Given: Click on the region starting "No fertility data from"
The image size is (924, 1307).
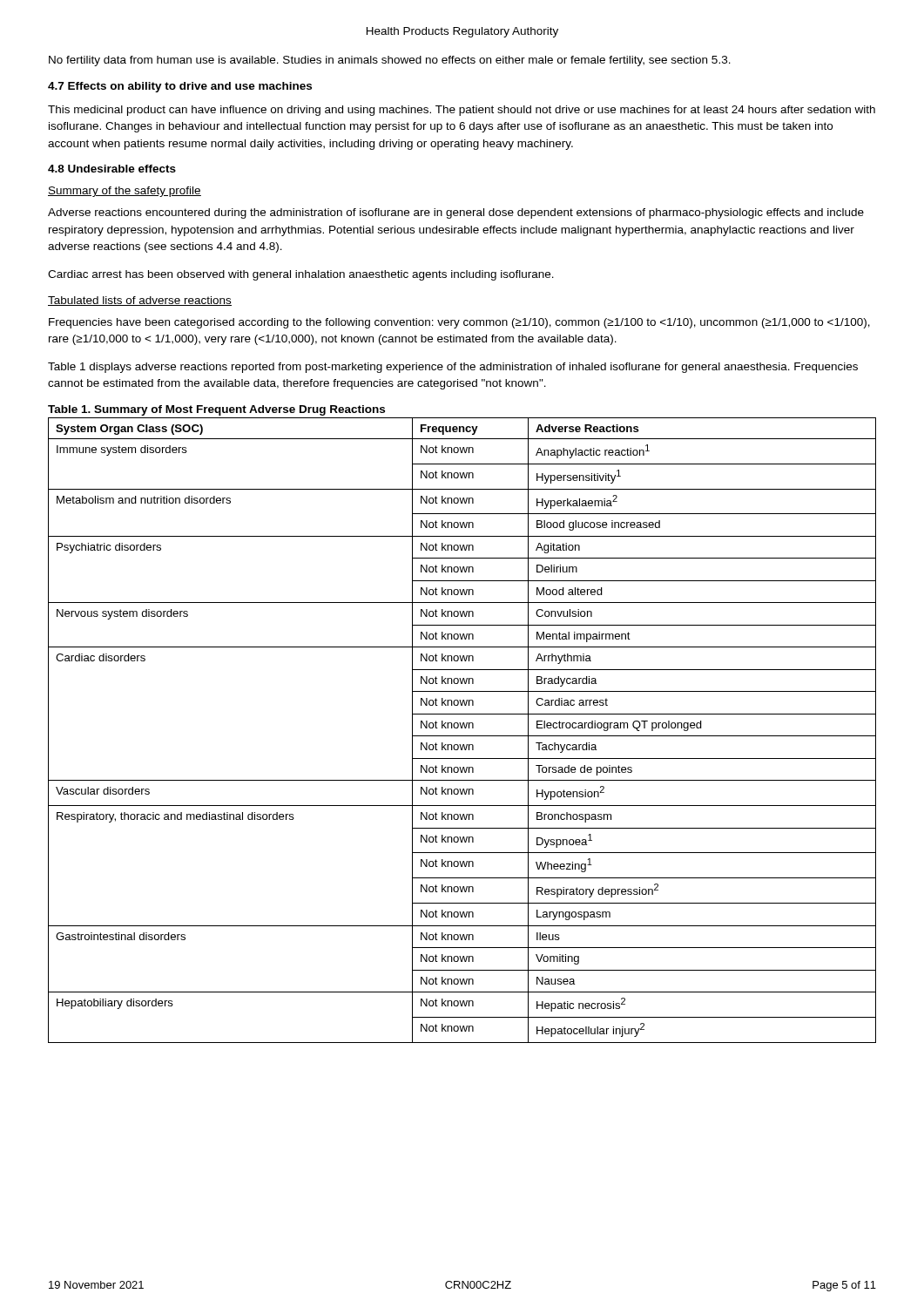Looking at the screenshot, I should tap(389, 60).
